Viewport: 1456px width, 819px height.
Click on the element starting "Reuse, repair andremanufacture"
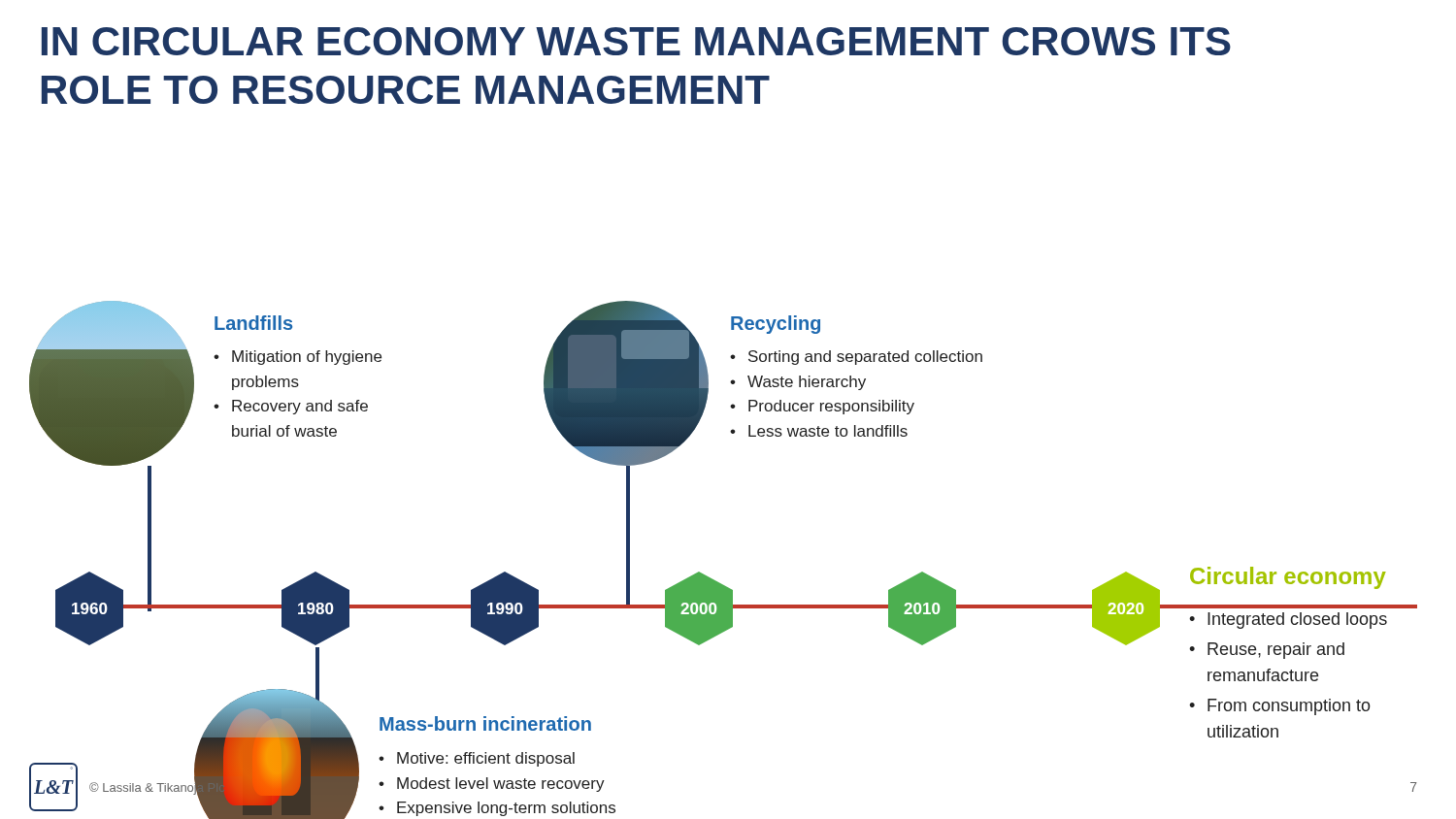pos(1276,662)
